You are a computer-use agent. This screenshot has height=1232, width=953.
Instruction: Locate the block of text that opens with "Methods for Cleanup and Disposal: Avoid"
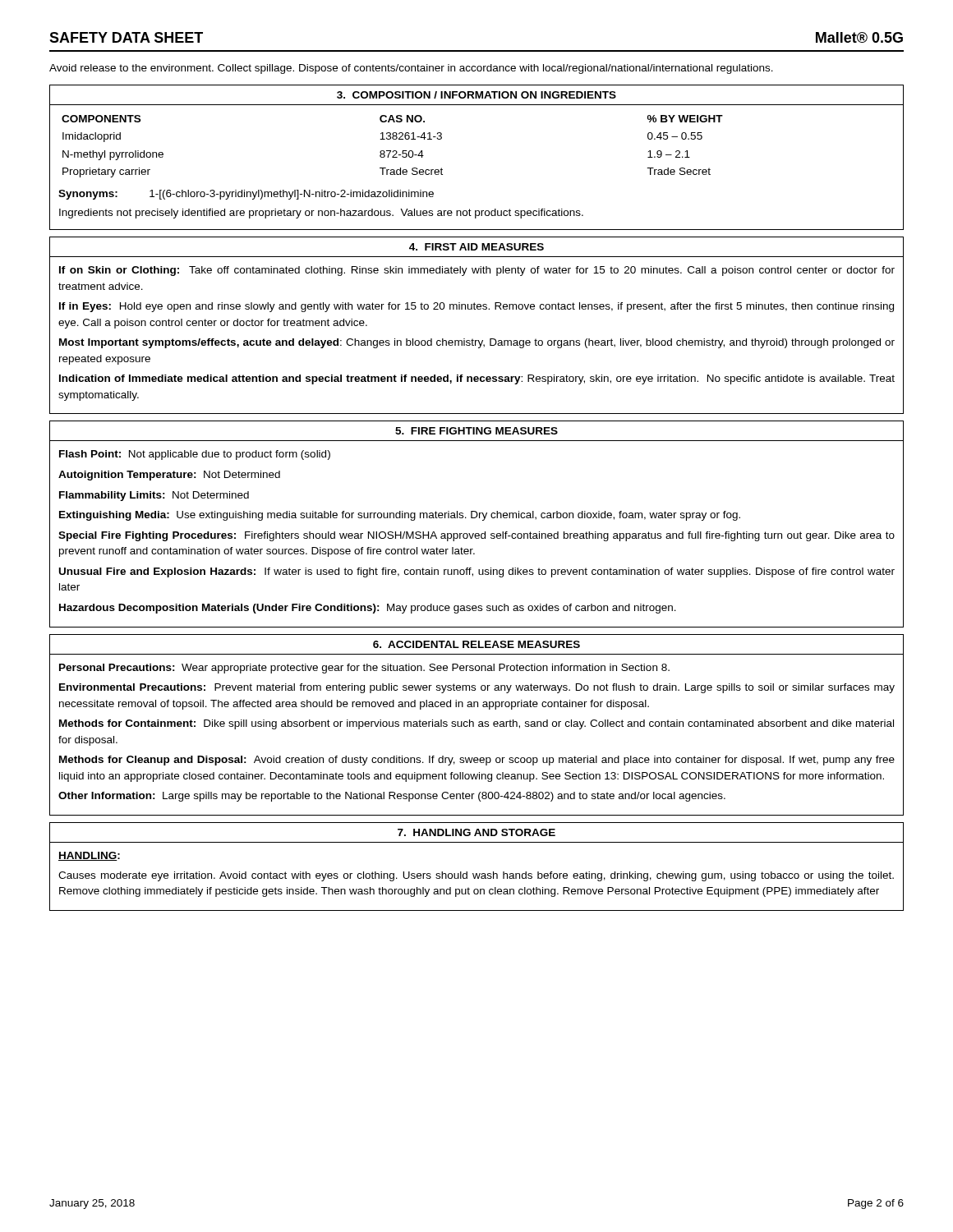click(476, 768)
